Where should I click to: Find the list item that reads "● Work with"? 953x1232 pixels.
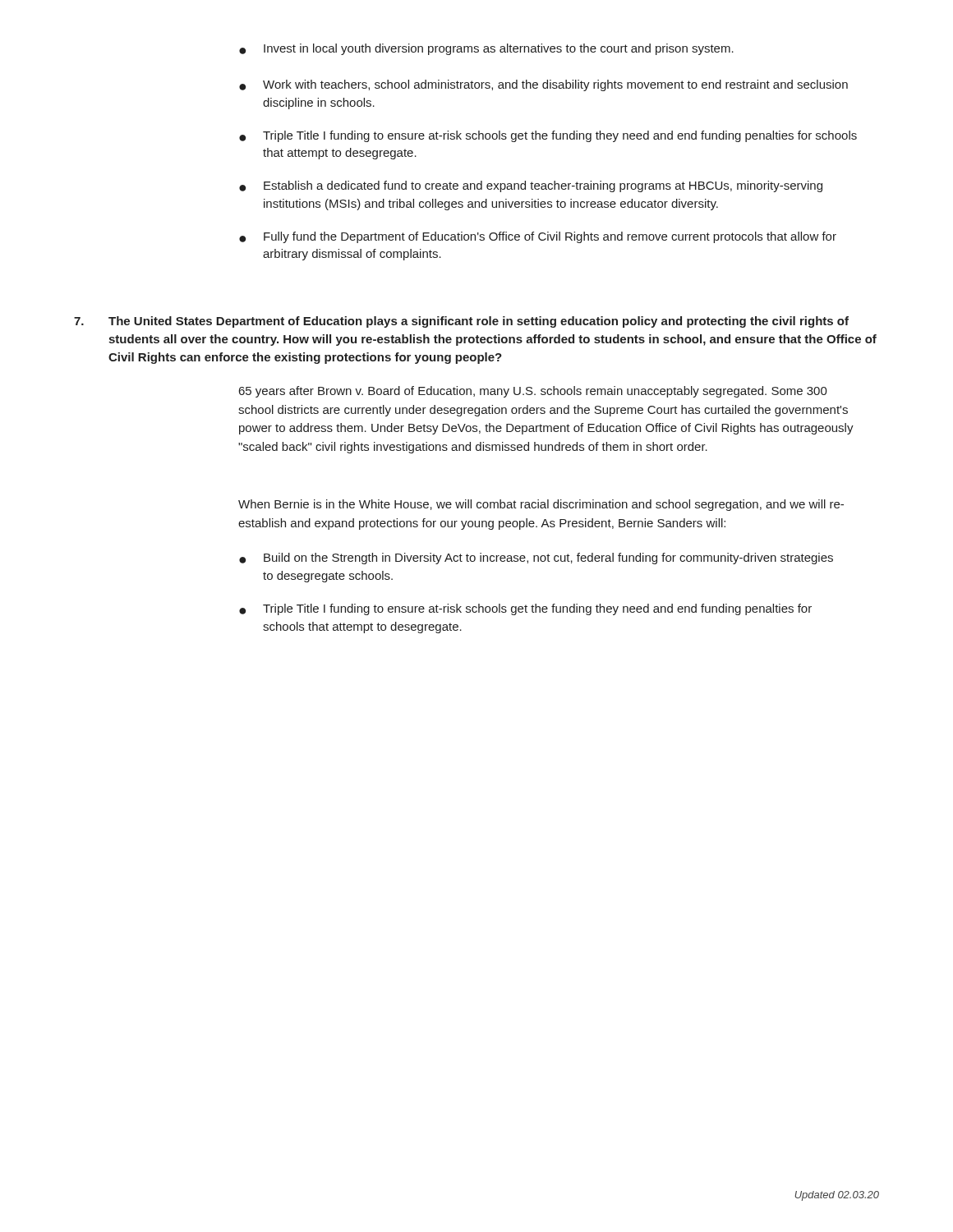(550, 94)
